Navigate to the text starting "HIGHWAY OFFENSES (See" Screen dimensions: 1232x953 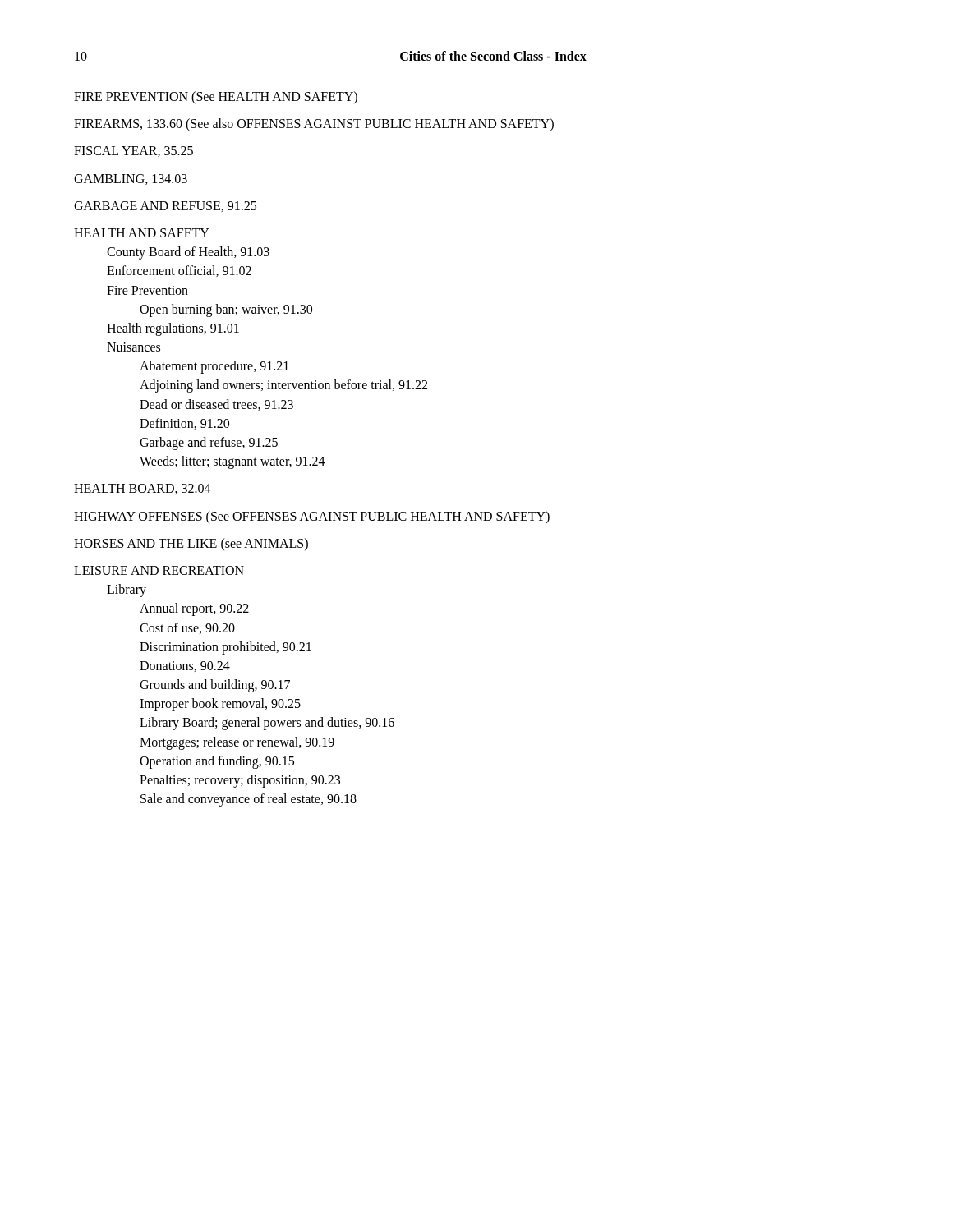point(312,516)
